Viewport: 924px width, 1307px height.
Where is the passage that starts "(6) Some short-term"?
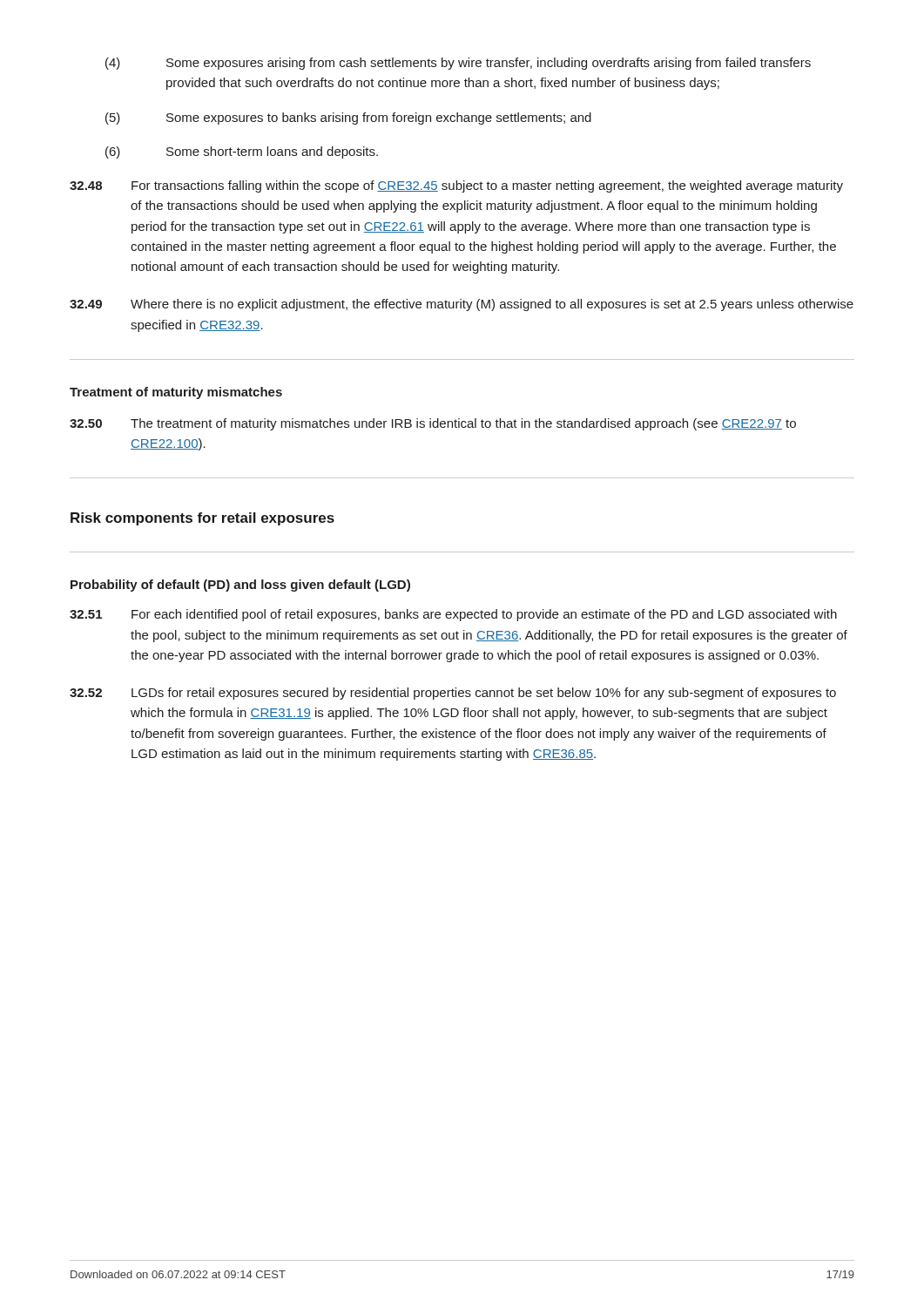point(242,152)
